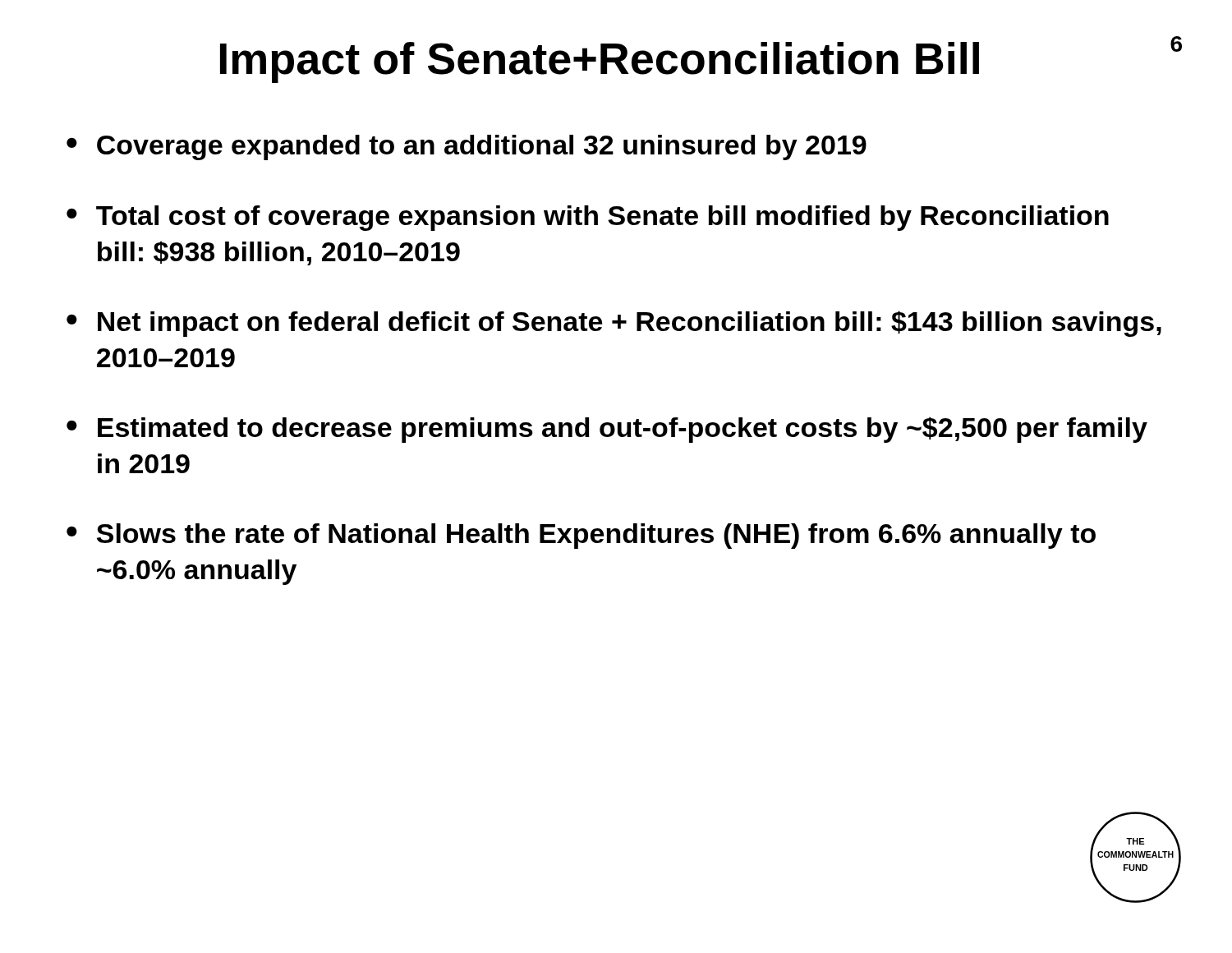Navigate to the text block starting "• Slows the rate of"
1232x953 pixels.
click(616, 552)
